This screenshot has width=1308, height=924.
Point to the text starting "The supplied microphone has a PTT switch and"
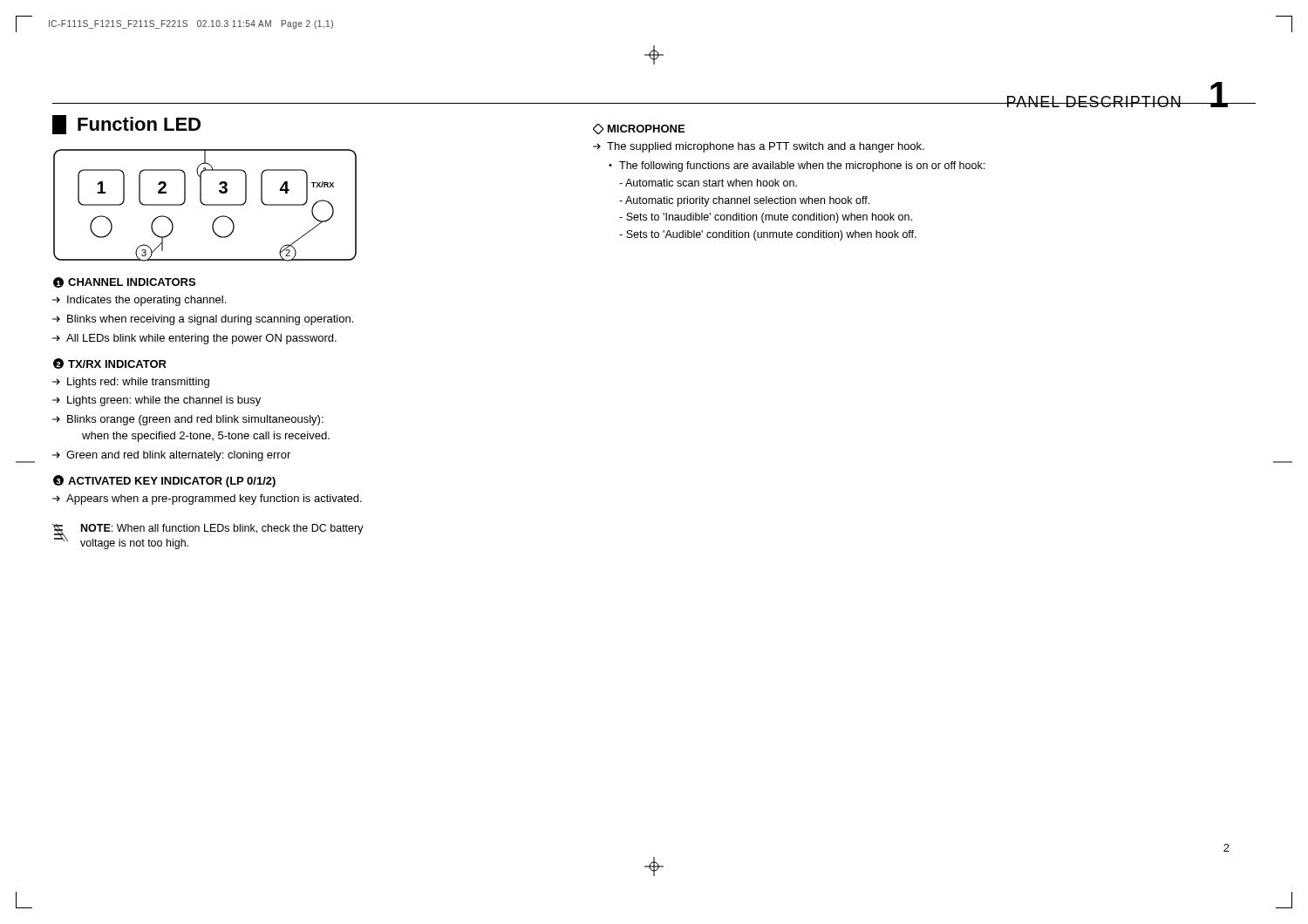click(759, 146)
